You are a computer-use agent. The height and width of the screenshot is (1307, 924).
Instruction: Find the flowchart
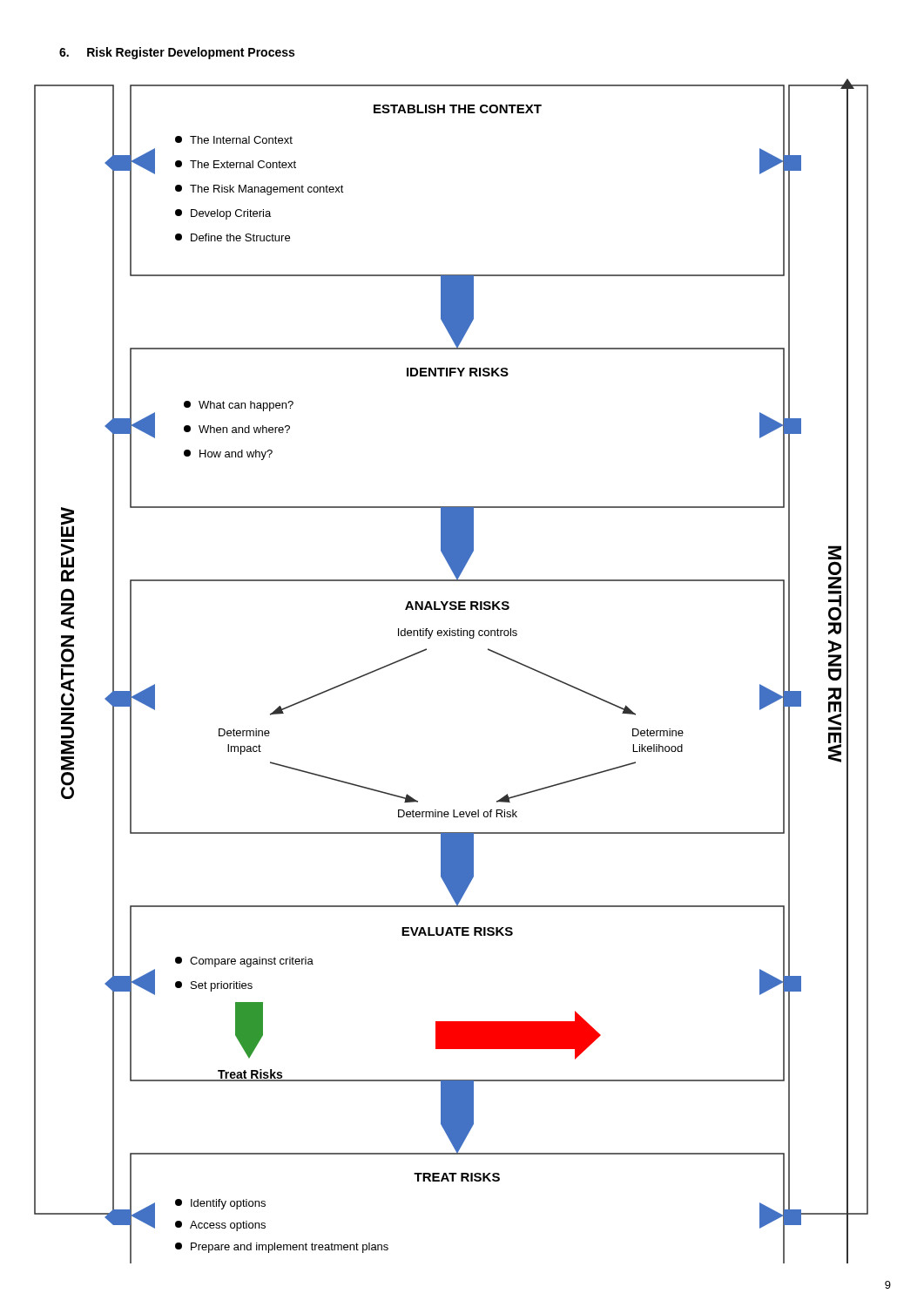(x=457, y=671)
